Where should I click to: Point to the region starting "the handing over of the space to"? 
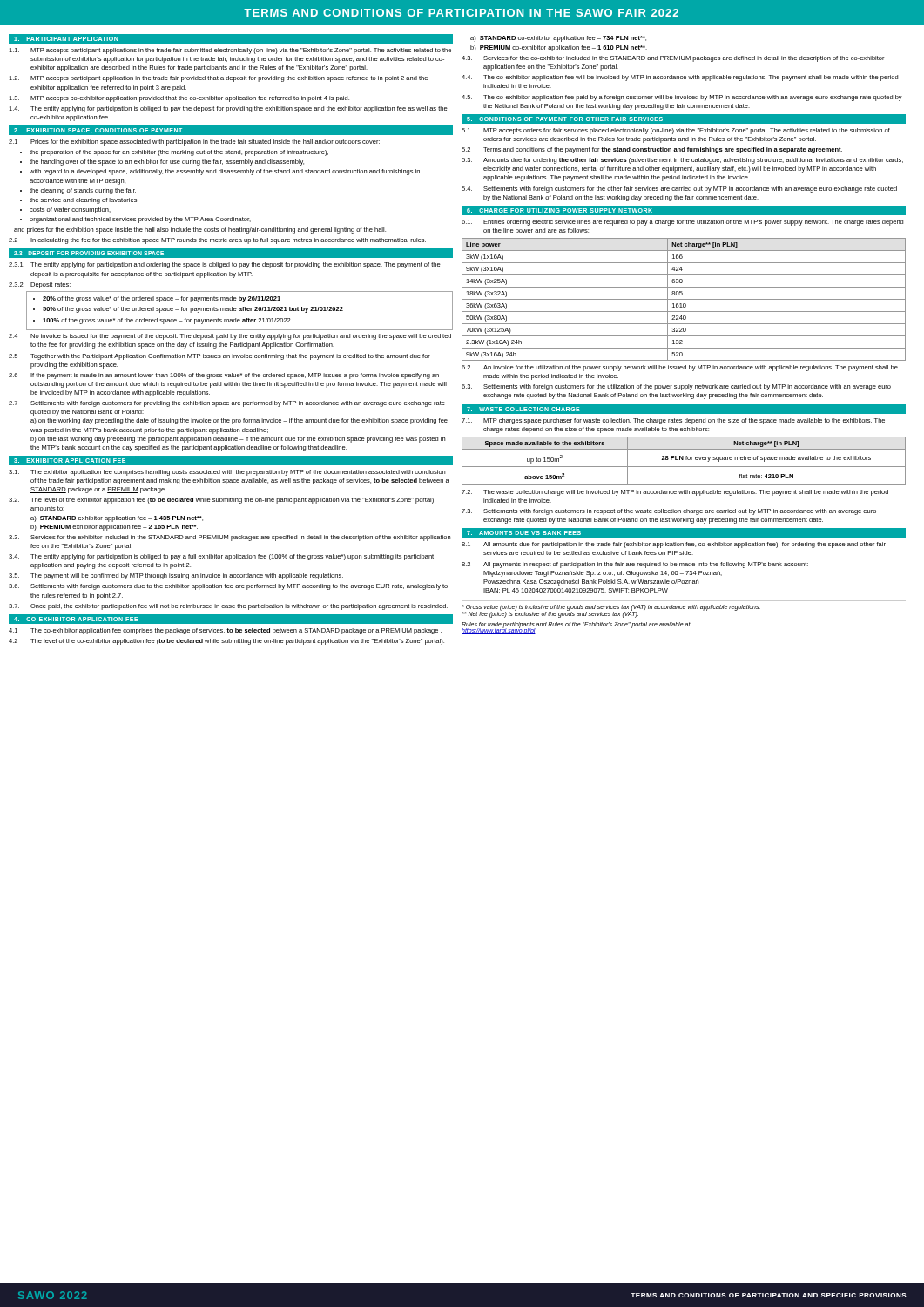coord(167,162)
